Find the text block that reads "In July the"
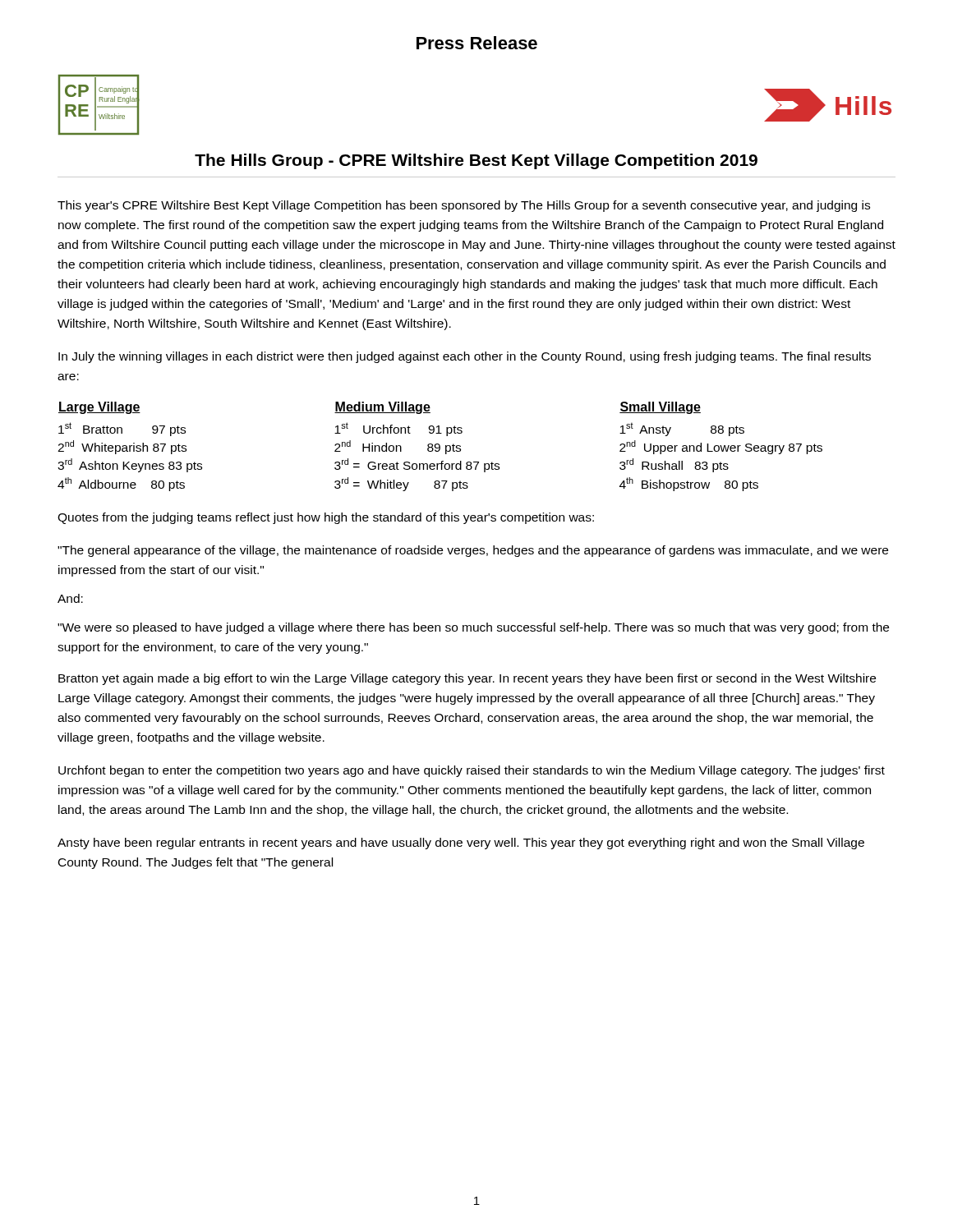The height and width of the screenshot is (1232, 953). point(464,366)
